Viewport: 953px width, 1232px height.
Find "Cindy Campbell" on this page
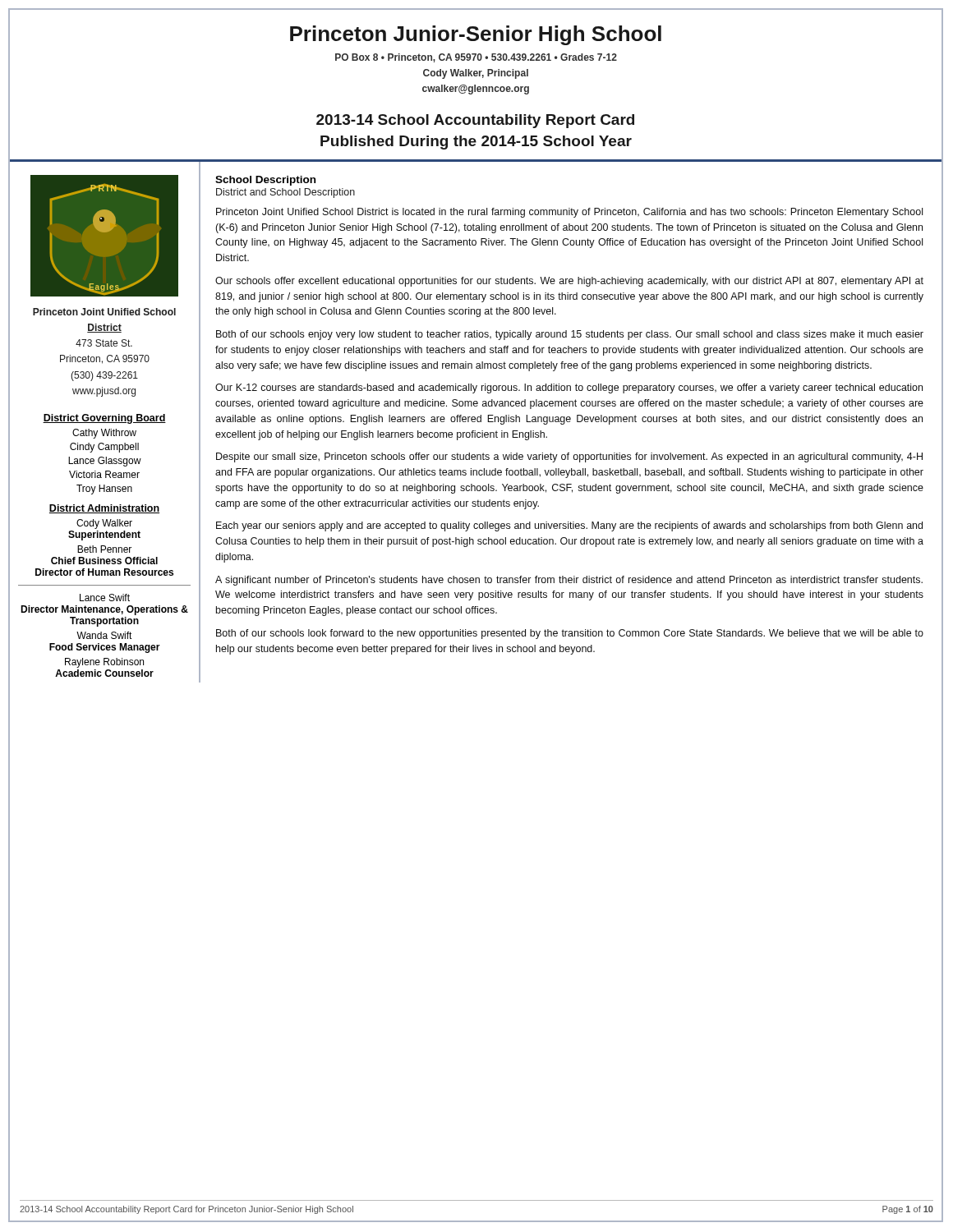click(x=104, y=447)
